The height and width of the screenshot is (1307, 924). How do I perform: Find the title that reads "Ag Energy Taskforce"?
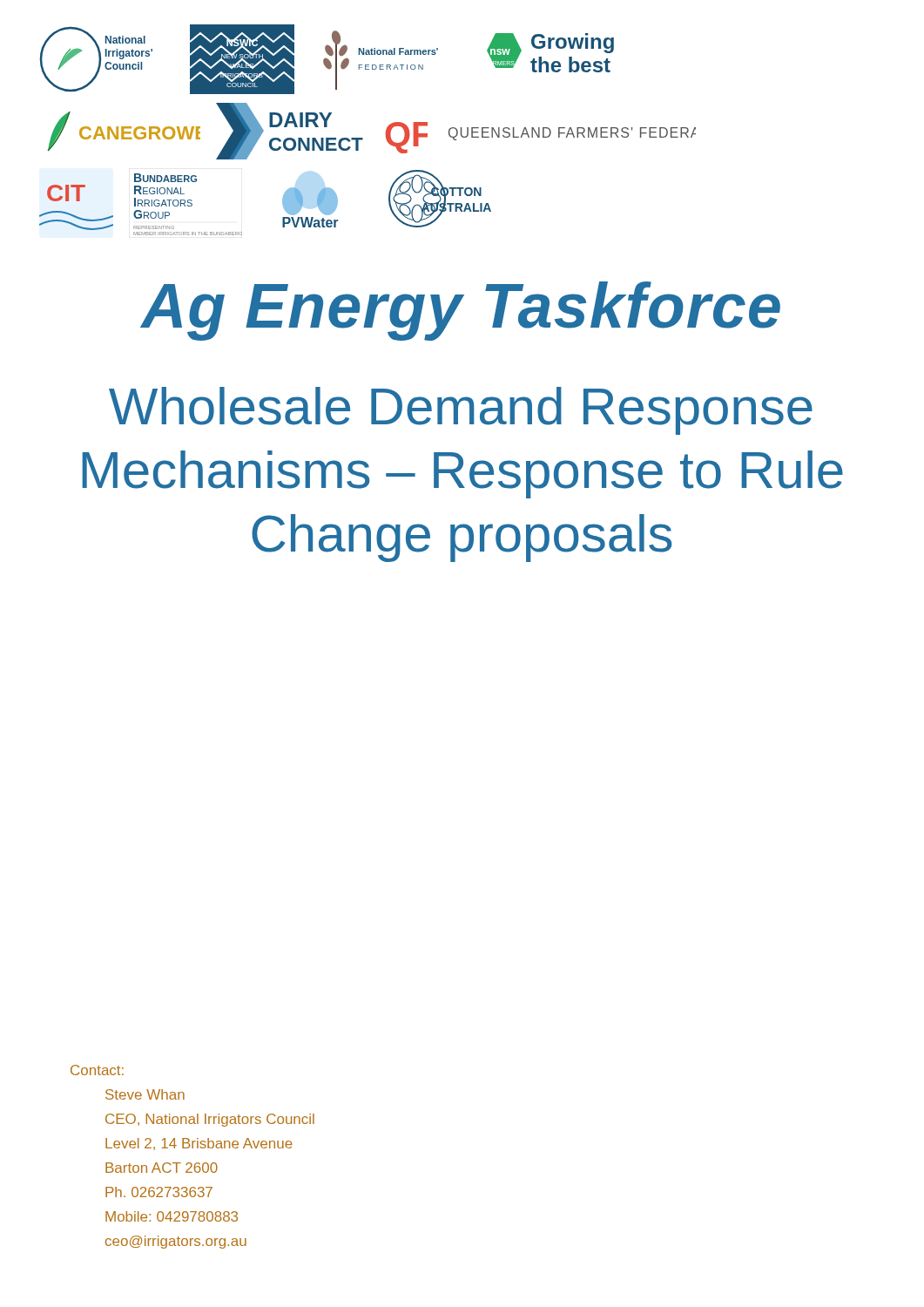[x=462, y=306]
